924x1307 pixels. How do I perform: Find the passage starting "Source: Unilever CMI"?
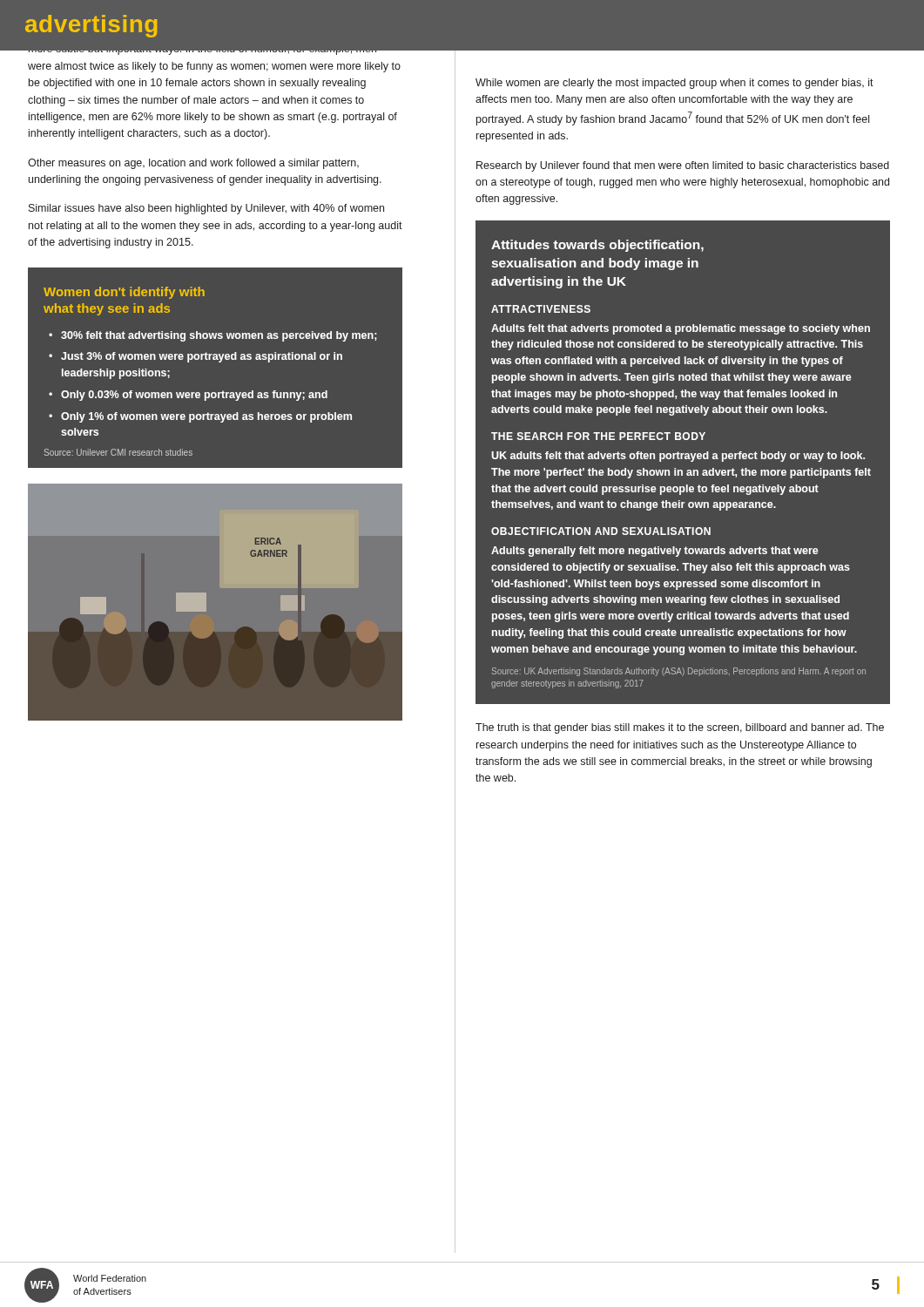[x=118, y=453]
